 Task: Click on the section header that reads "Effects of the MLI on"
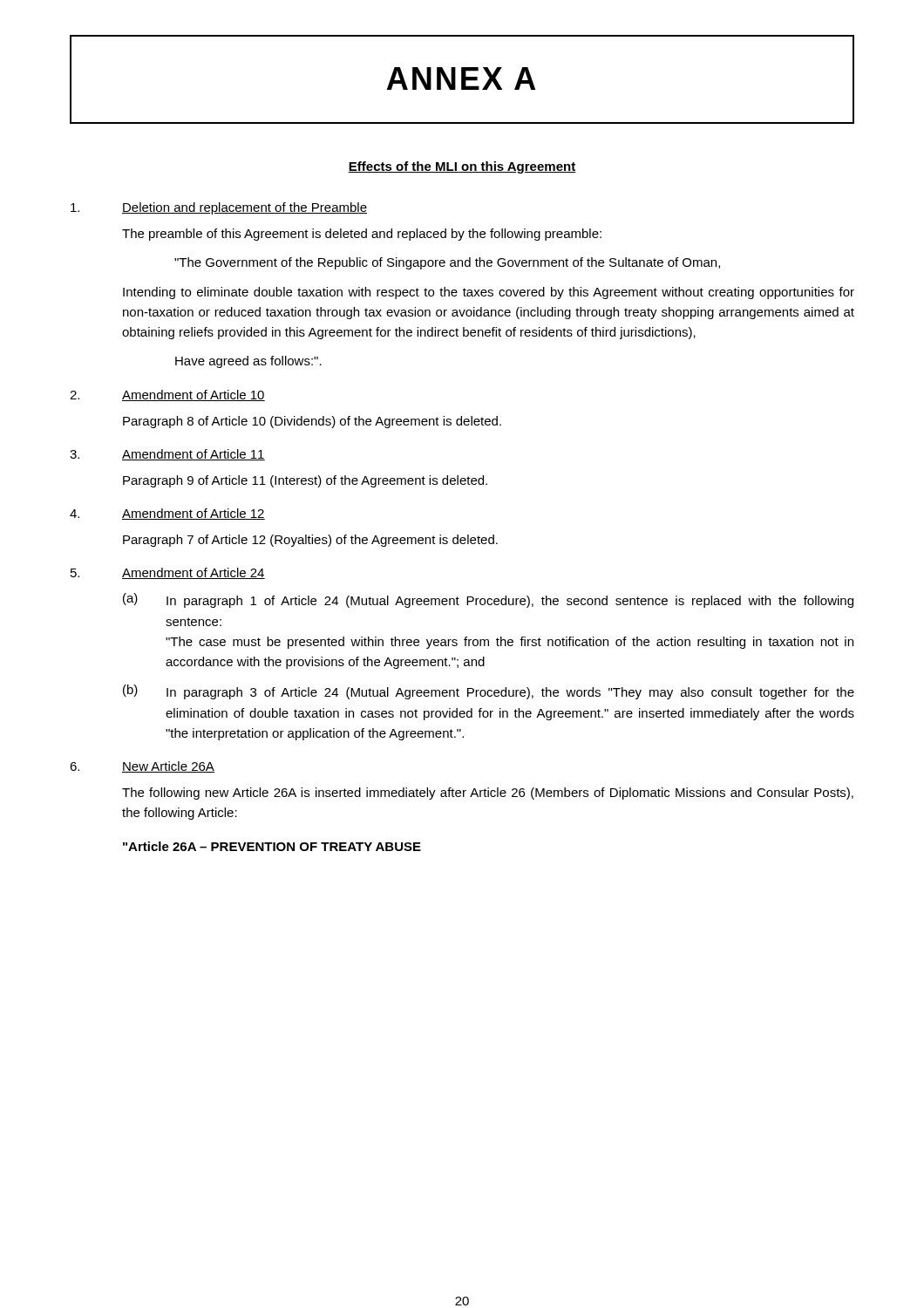462,166
